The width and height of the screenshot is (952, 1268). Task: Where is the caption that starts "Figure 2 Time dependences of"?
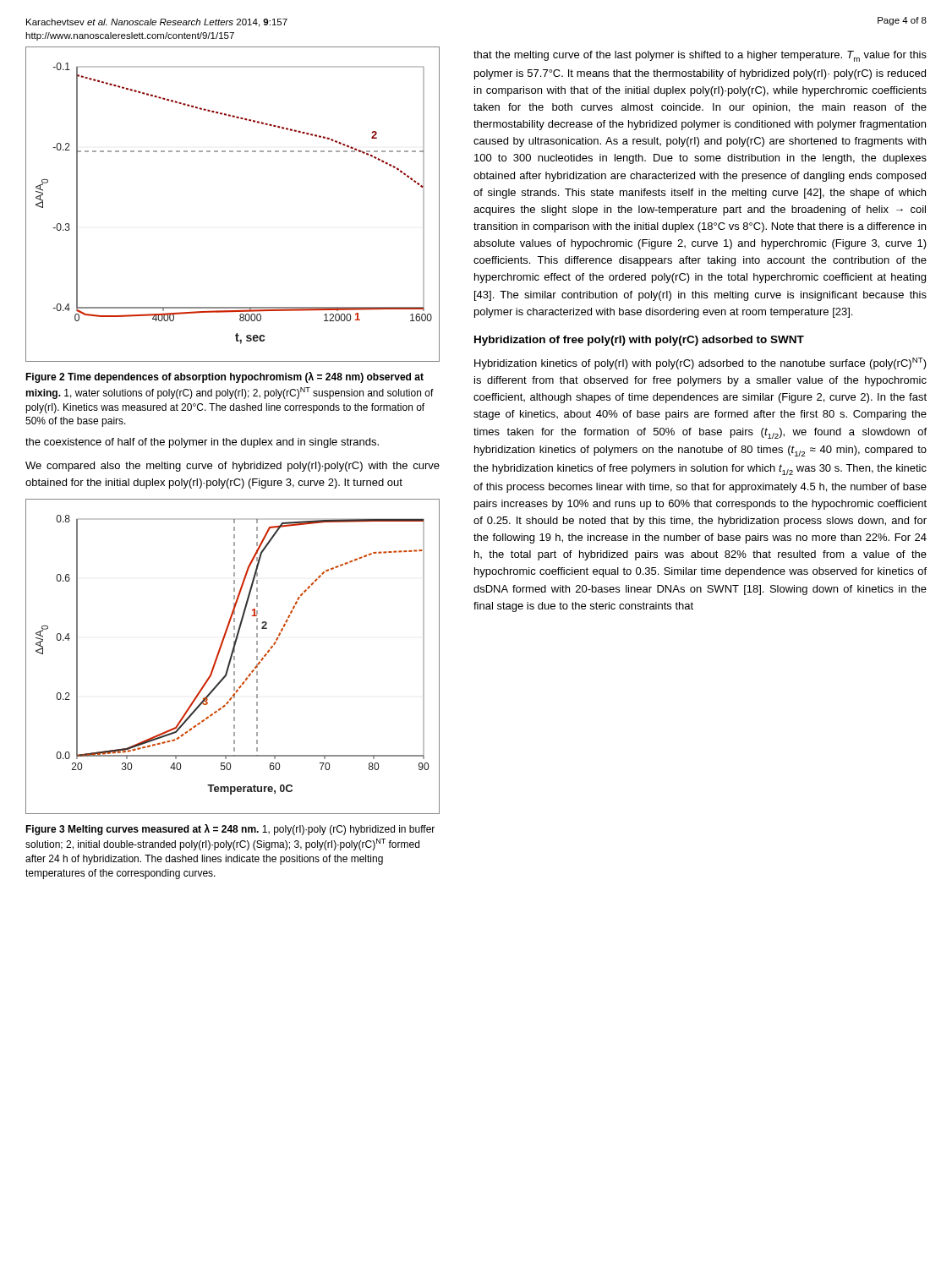tap(229, 399)
